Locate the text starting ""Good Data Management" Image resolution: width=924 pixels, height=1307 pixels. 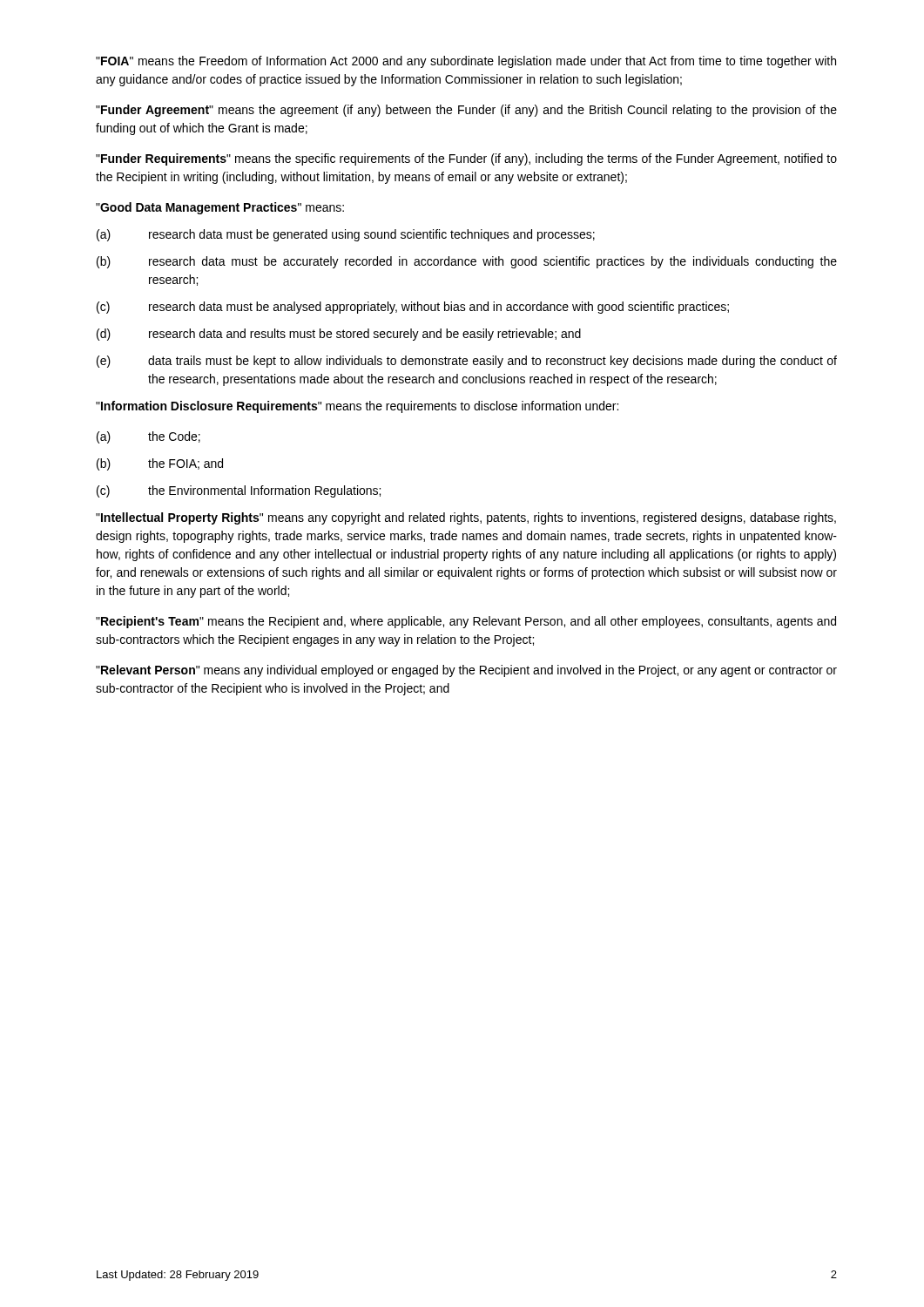coord(220,207)
